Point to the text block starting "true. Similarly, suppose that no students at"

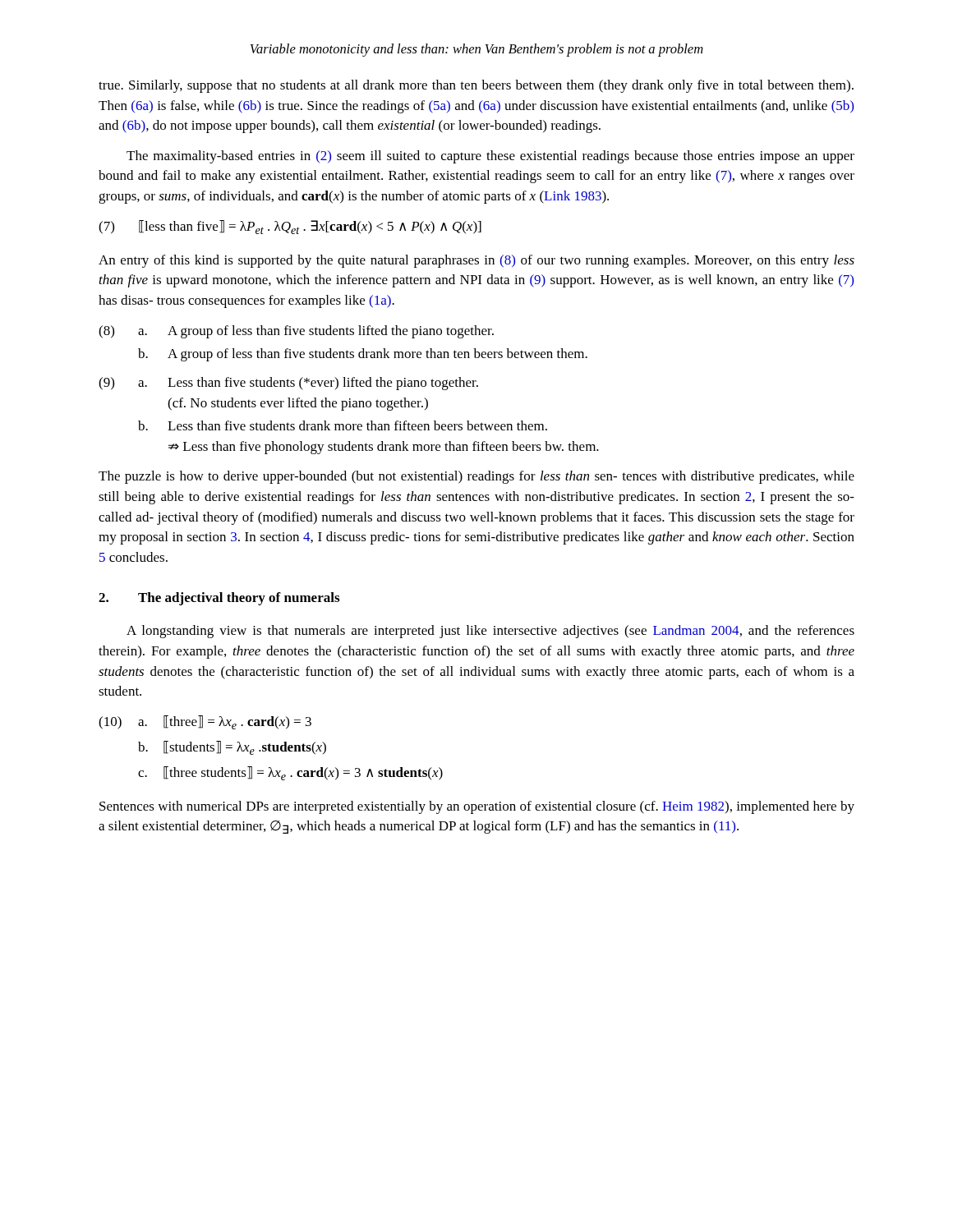(476, 105)
